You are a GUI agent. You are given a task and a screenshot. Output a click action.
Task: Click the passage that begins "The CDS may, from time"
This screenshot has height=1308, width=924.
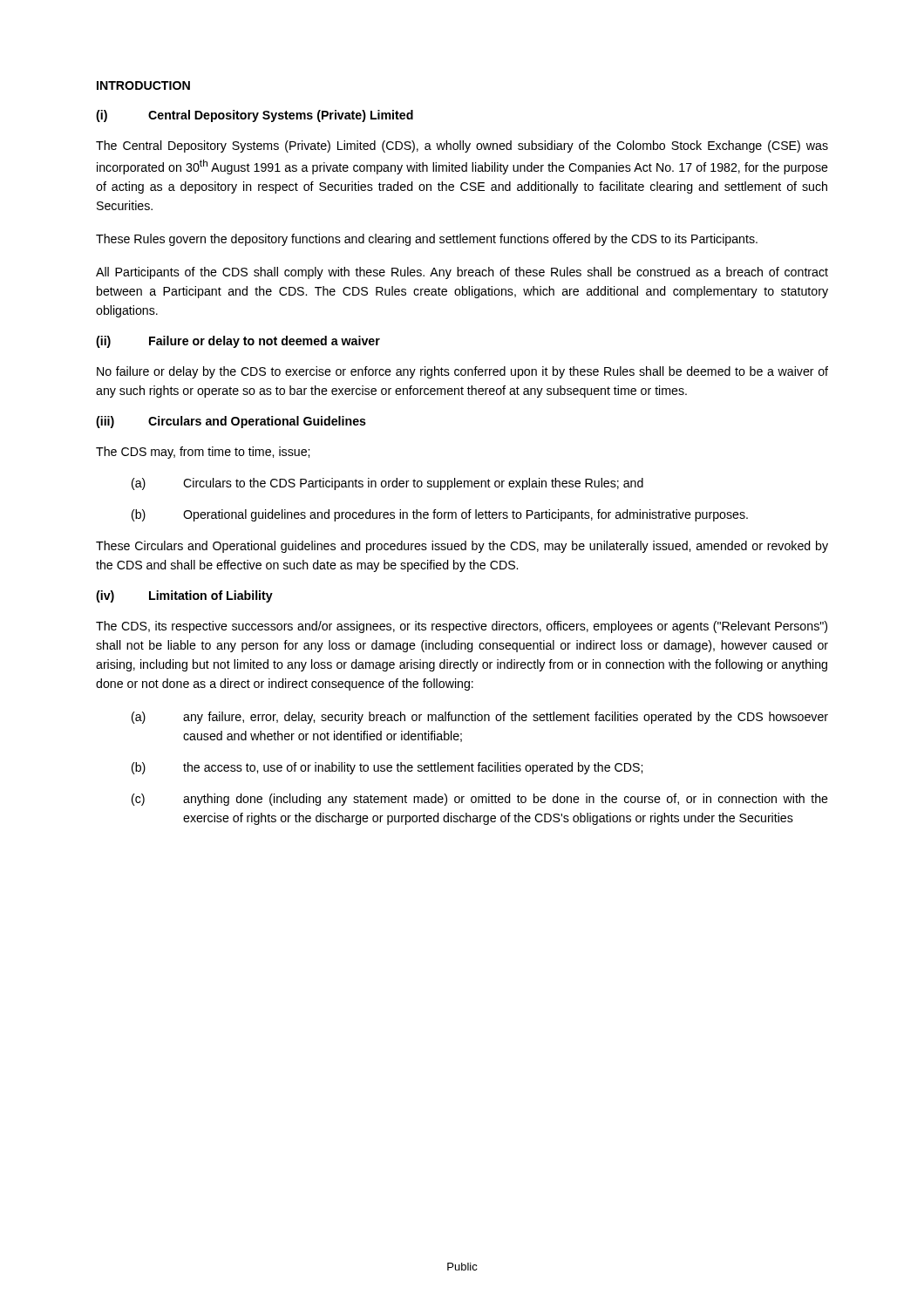coord(203,453)
